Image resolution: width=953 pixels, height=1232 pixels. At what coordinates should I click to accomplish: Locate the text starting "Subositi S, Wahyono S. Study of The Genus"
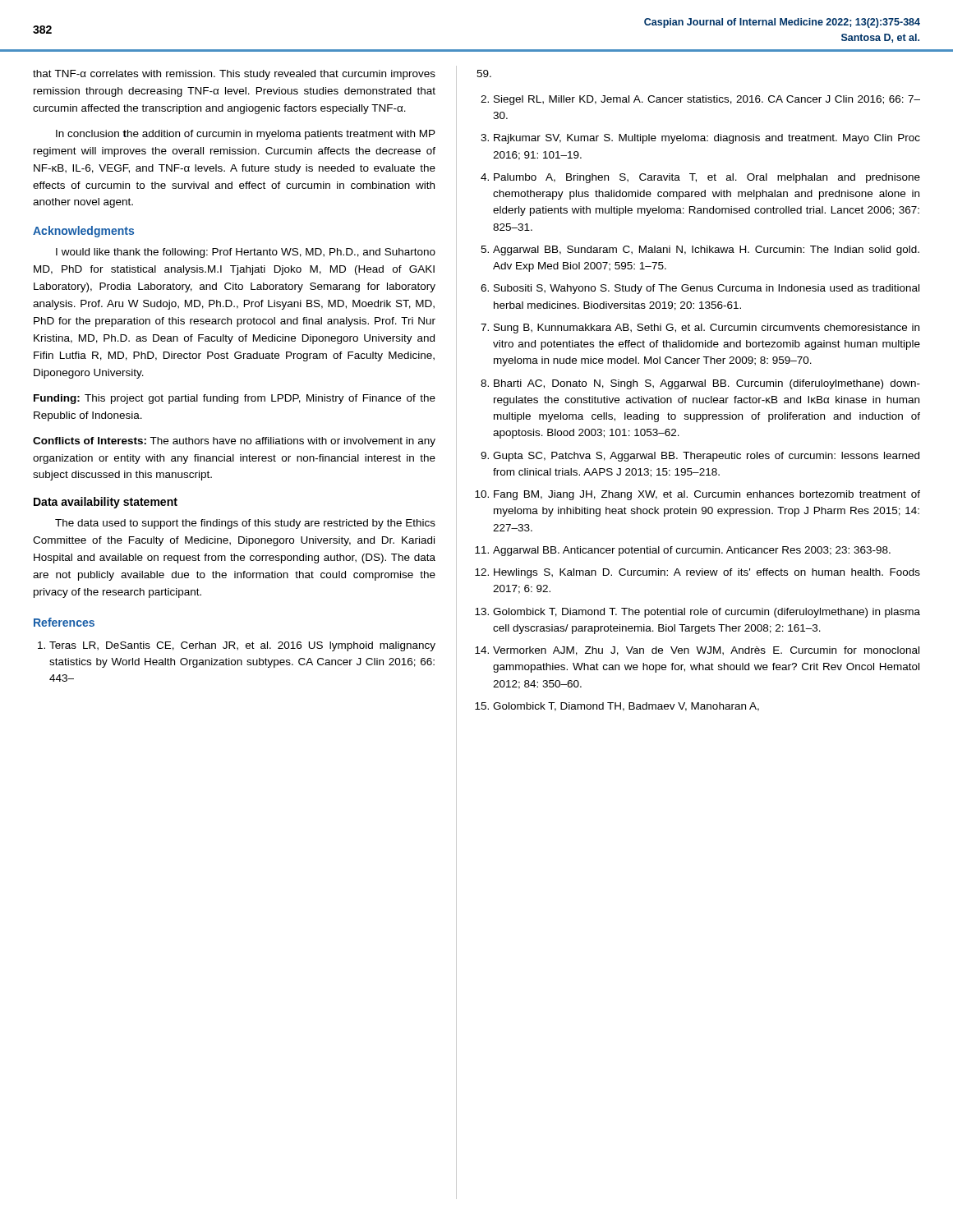(x=707, y=297)
